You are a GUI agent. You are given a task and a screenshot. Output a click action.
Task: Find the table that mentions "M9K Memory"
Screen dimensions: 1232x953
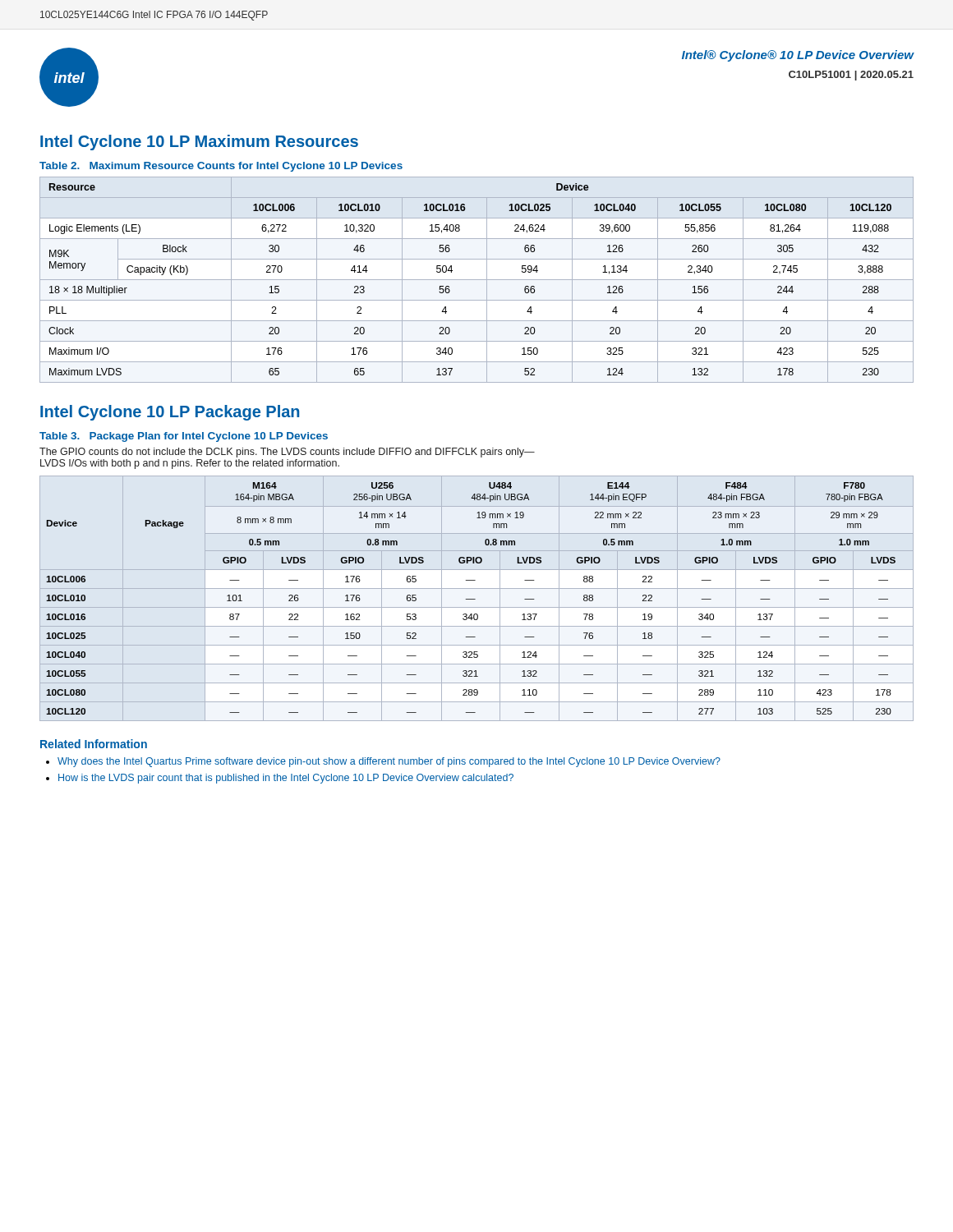coord(476,280)
